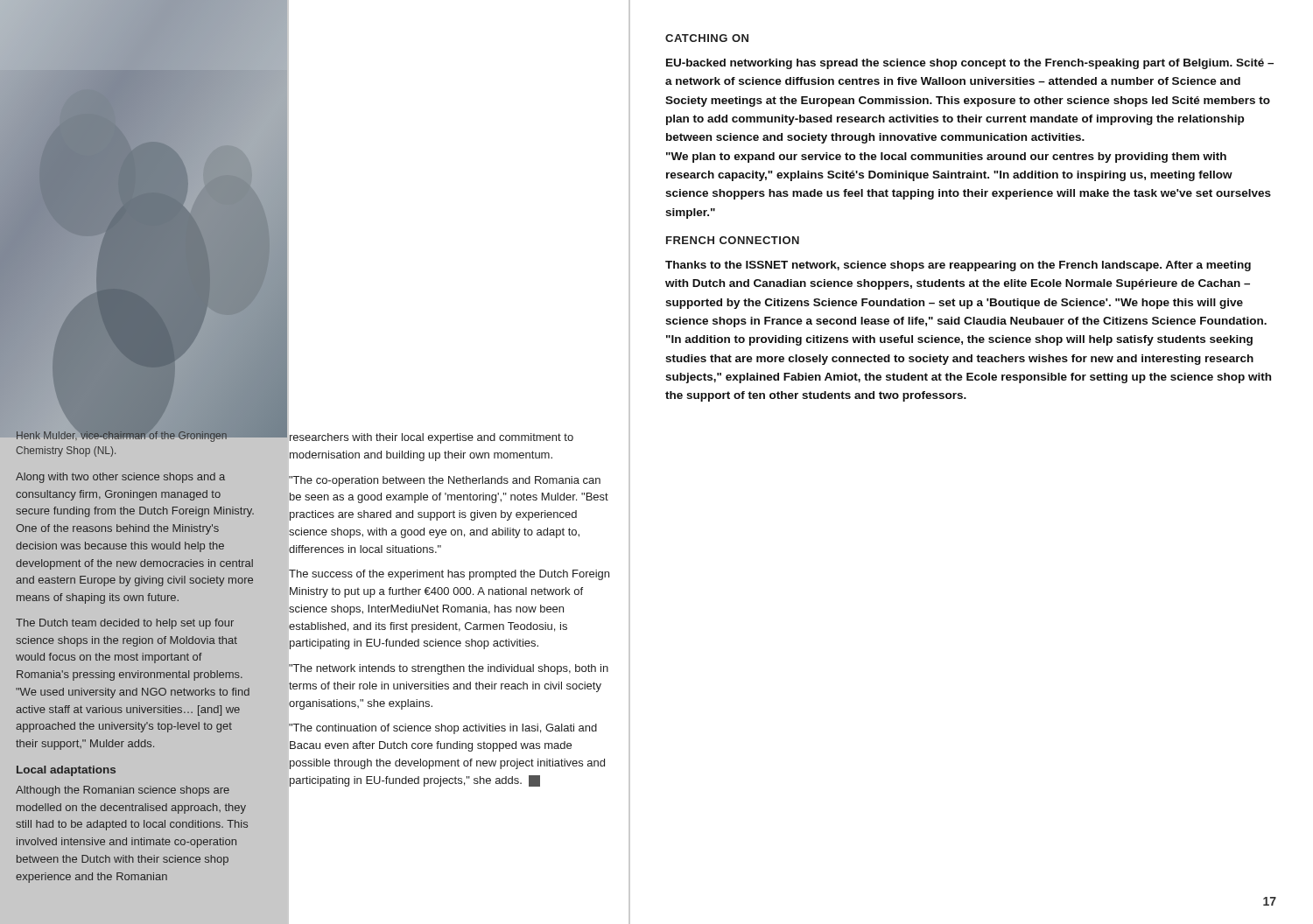Click on the region starting "CATCHING ON"
1313x924 pixels.
(708, 38)
